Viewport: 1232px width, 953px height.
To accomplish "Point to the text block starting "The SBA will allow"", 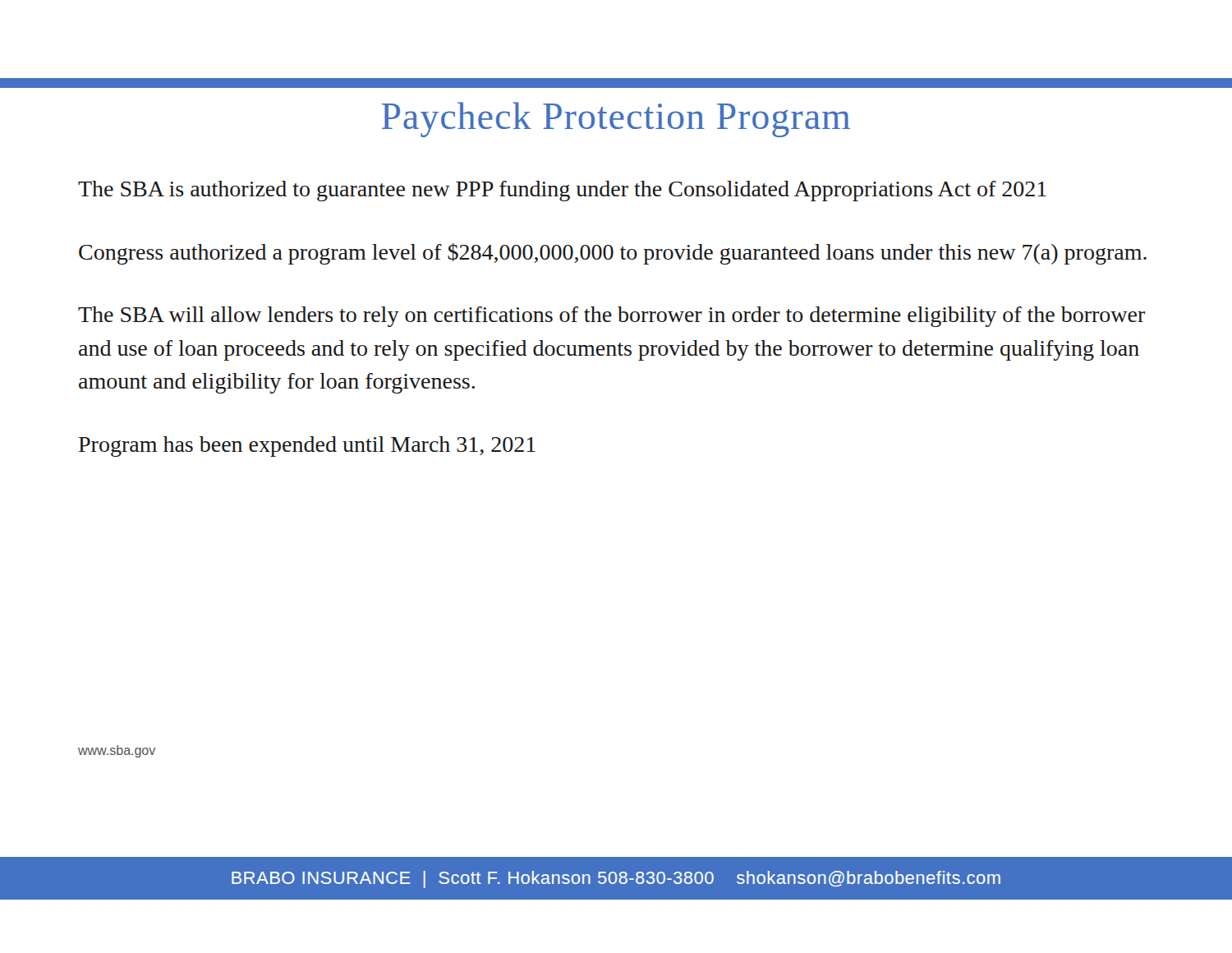I will 612,348.
